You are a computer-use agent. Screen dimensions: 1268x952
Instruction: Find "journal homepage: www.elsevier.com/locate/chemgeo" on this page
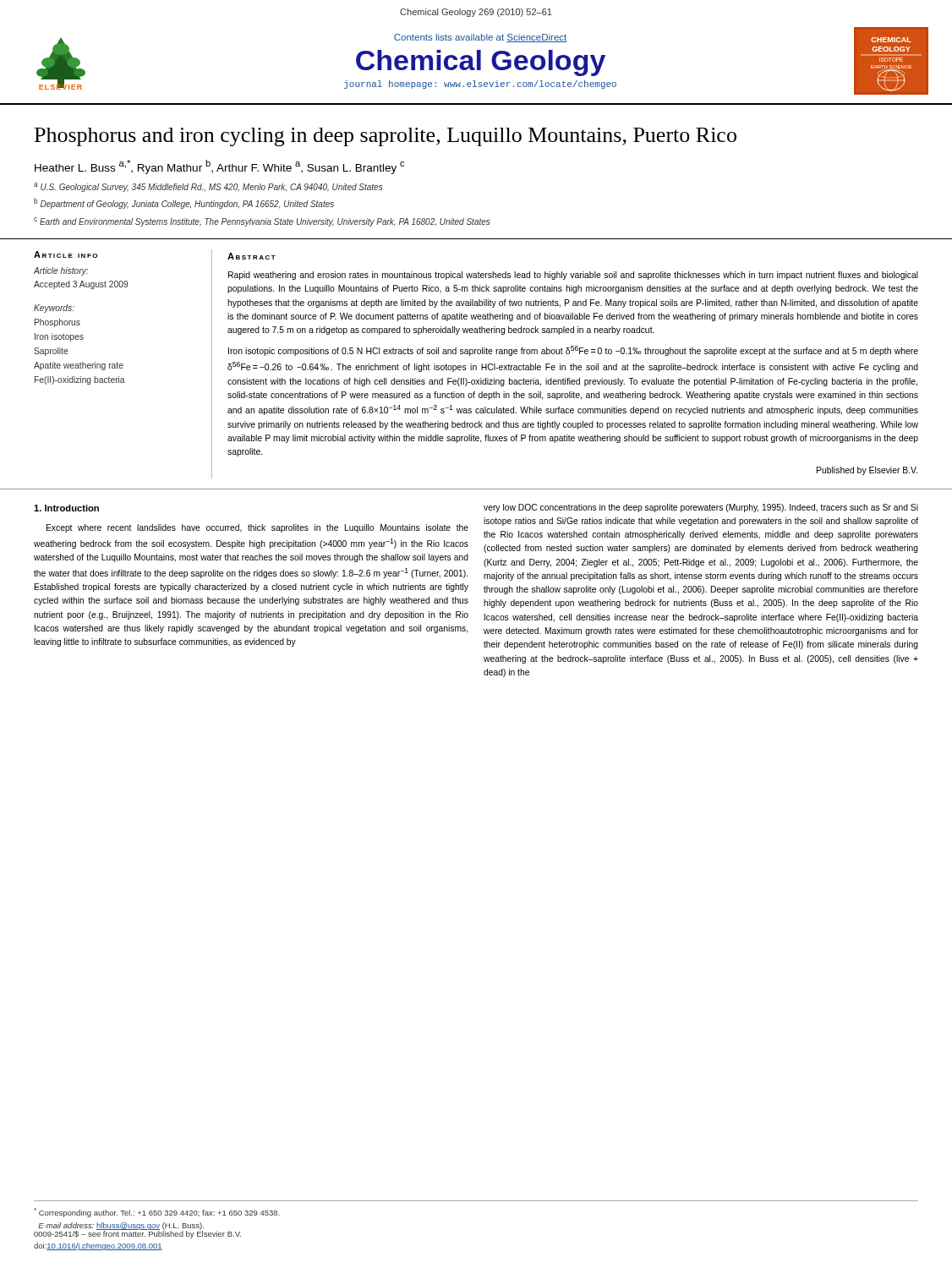tap(480, 84)
